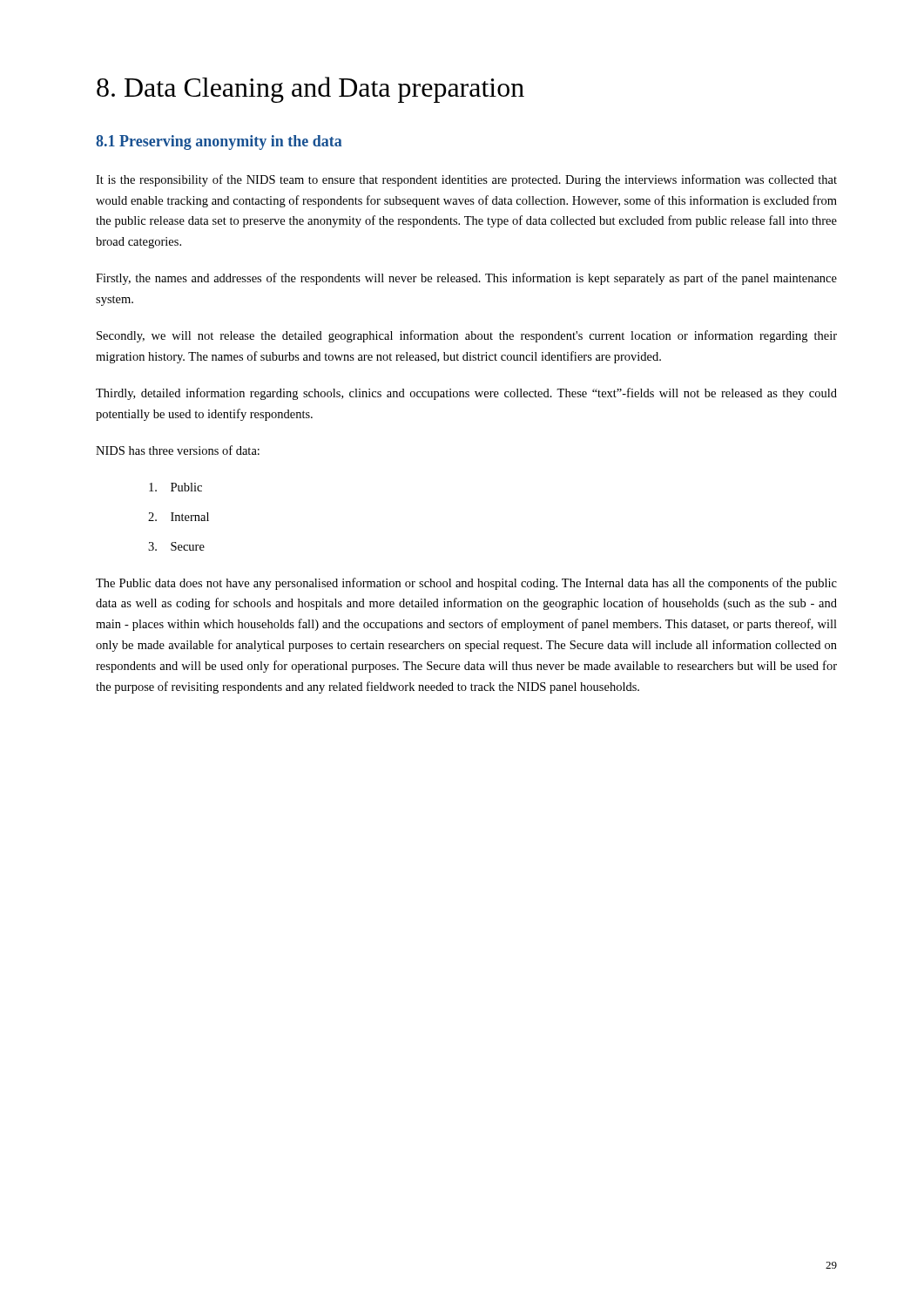924x1307 pixels.
Task: Select the section header with the text "8.1 Preserving anonymity in the data"
Action: coord(219,141)
